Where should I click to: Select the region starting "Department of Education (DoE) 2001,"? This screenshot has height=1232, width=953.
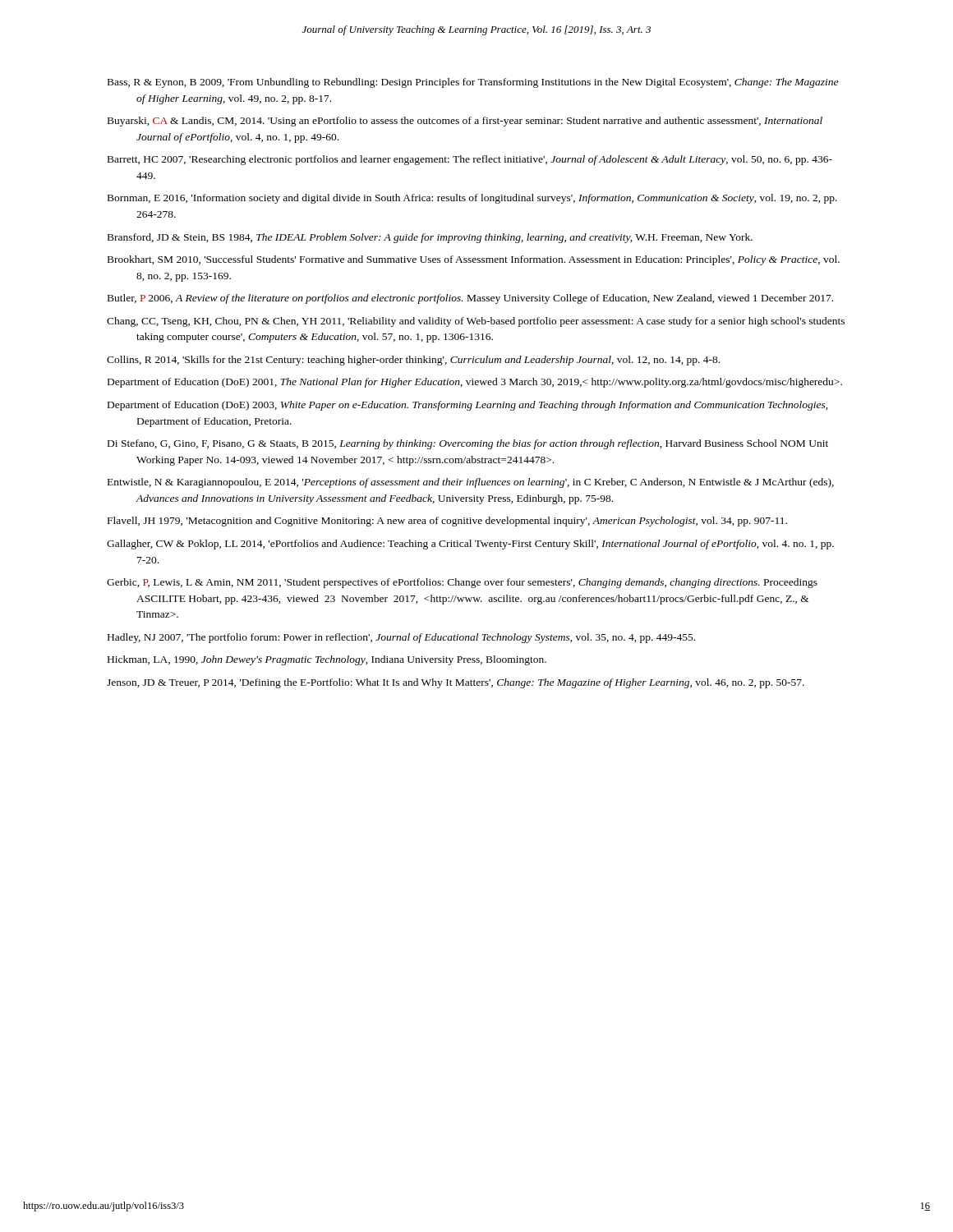pyautogui.click(x=475, y=382)
